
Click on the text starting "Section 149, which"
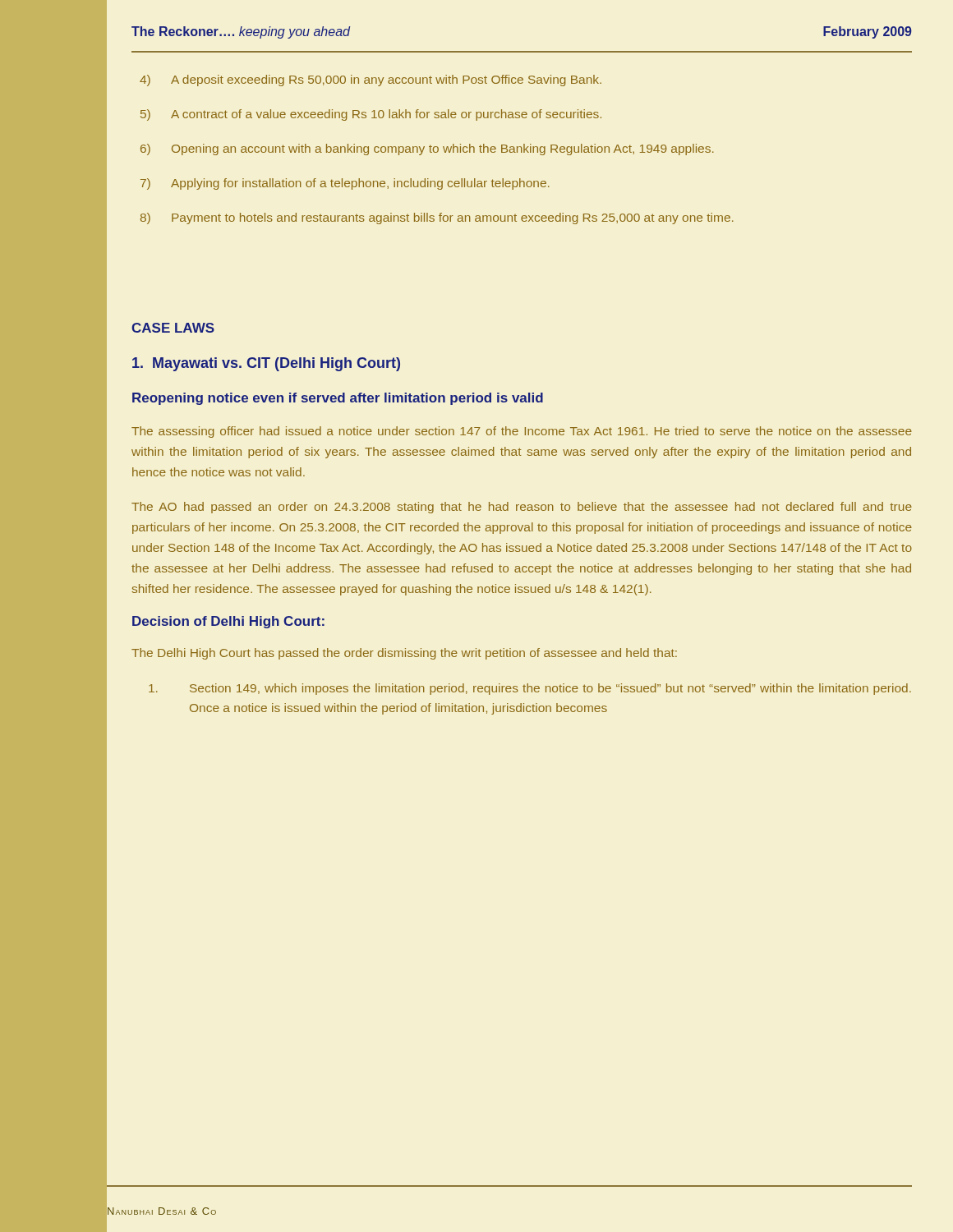[x=522, y=698]
